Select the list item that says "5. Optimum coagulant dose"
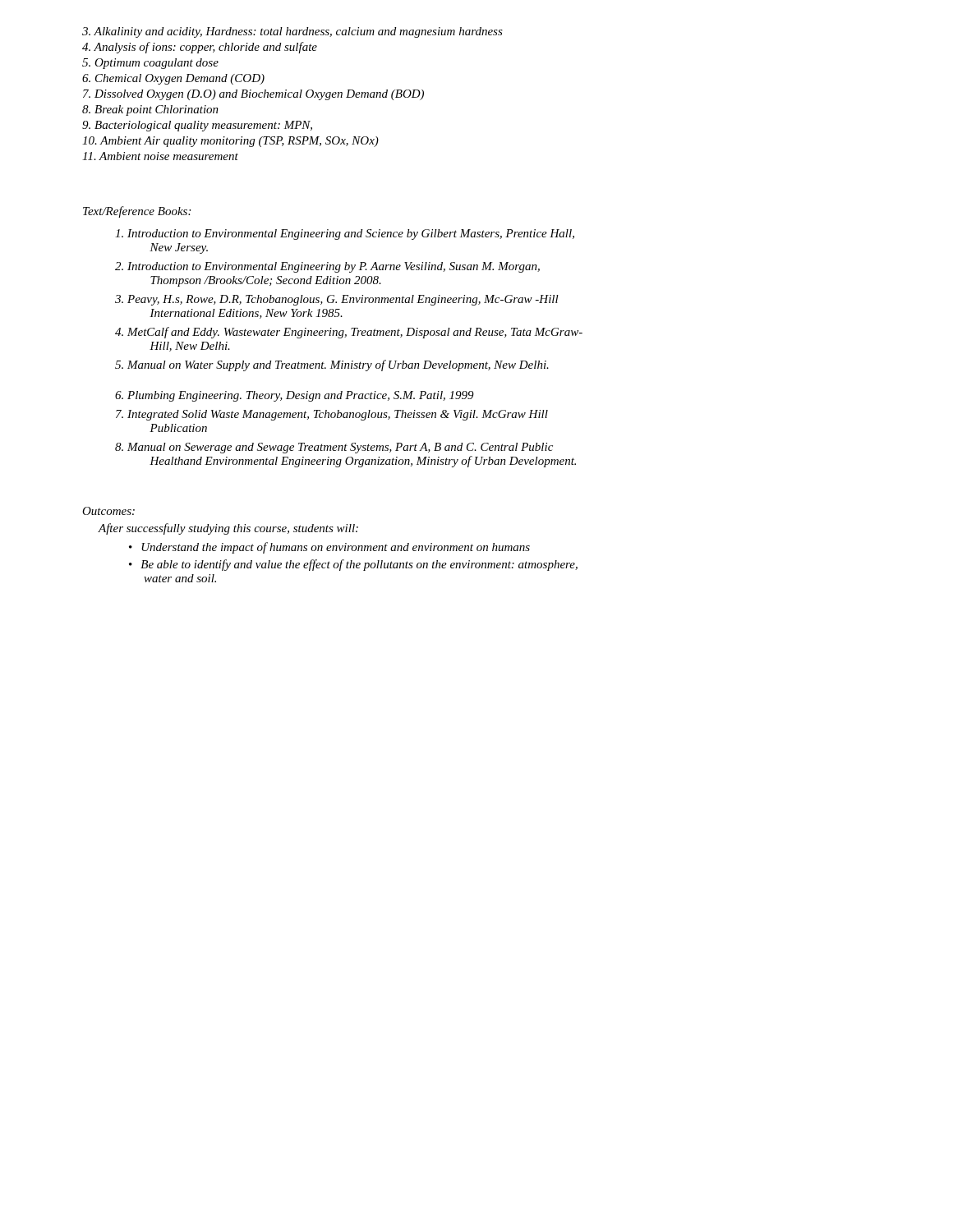This screenshot has height=1232, width=953. pyautogui.click(x=150, y=62)
